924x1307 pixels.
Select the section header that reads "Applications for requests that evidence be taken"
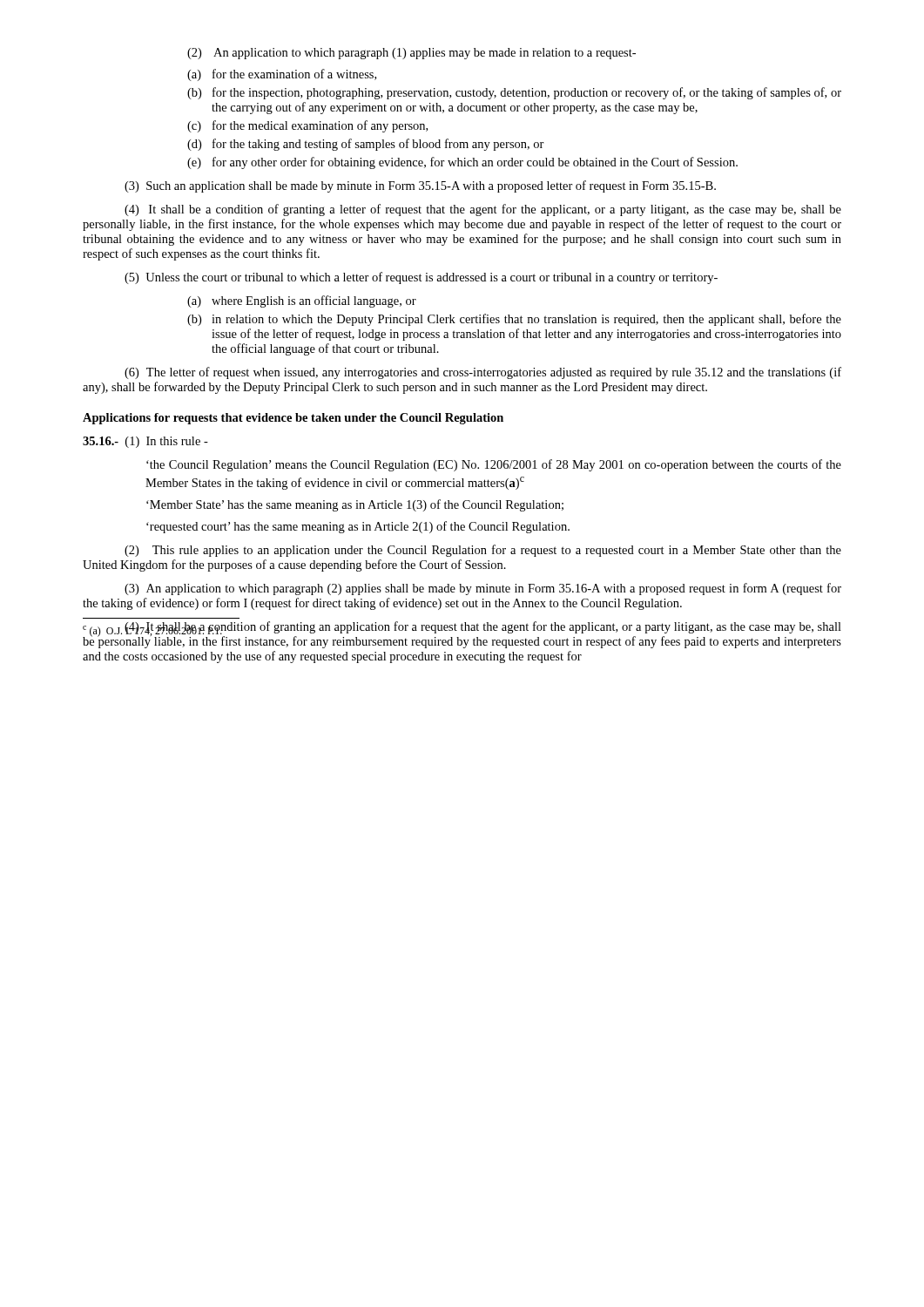pos(293,417)
